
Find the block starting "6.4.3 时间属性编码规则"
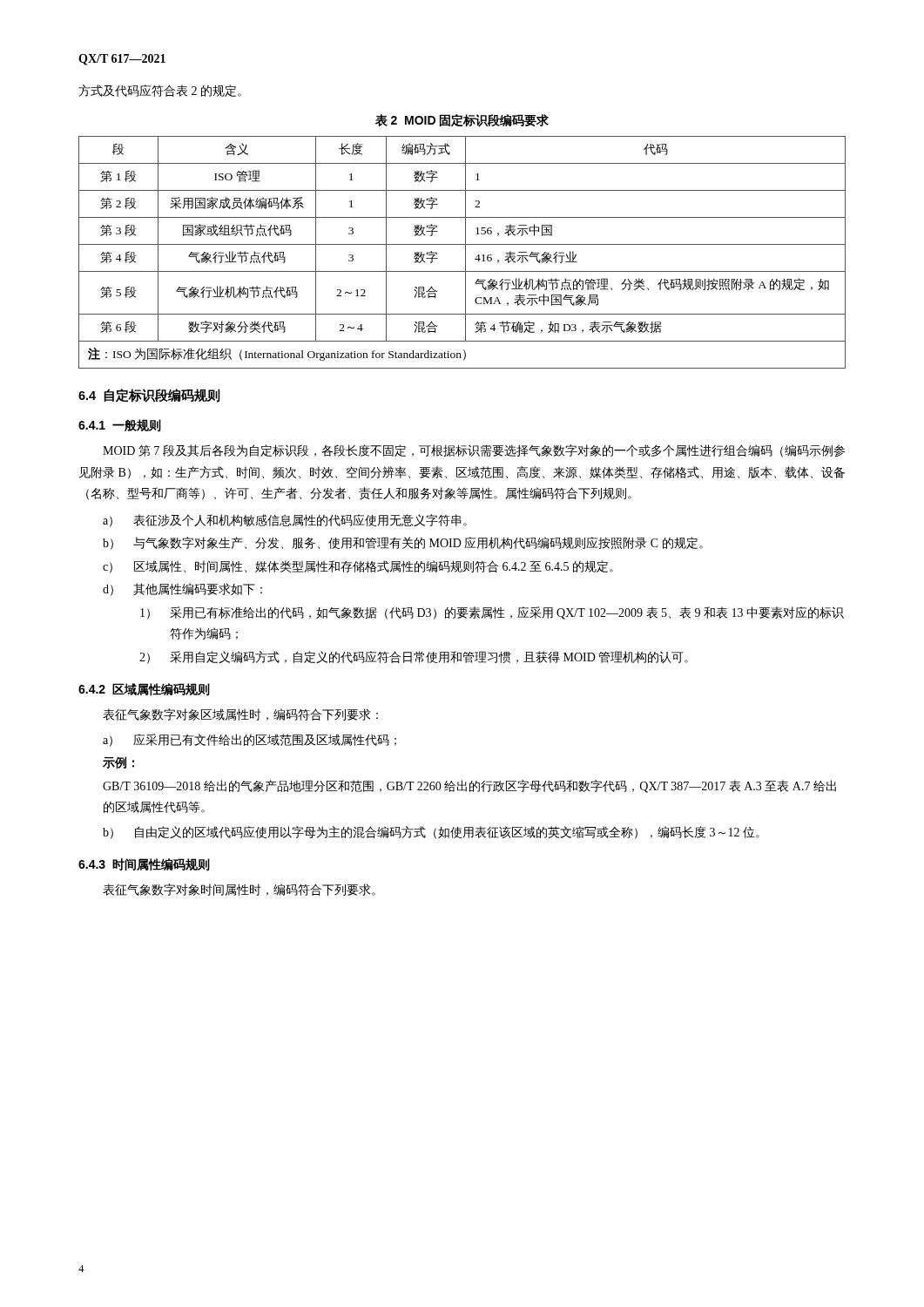(144, 864)
